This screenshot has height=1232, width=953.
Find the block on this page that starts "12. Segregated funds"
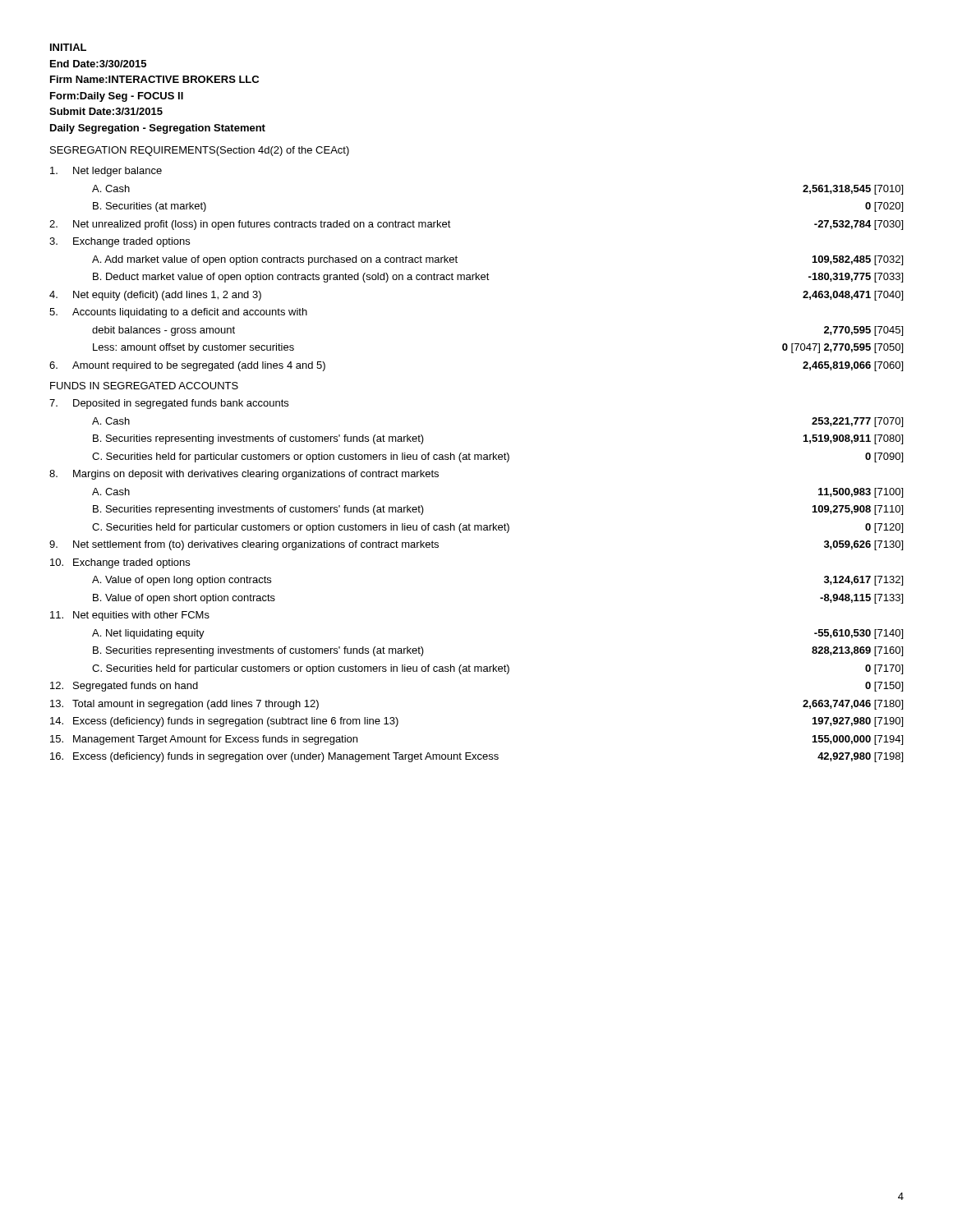click(117, 686)
